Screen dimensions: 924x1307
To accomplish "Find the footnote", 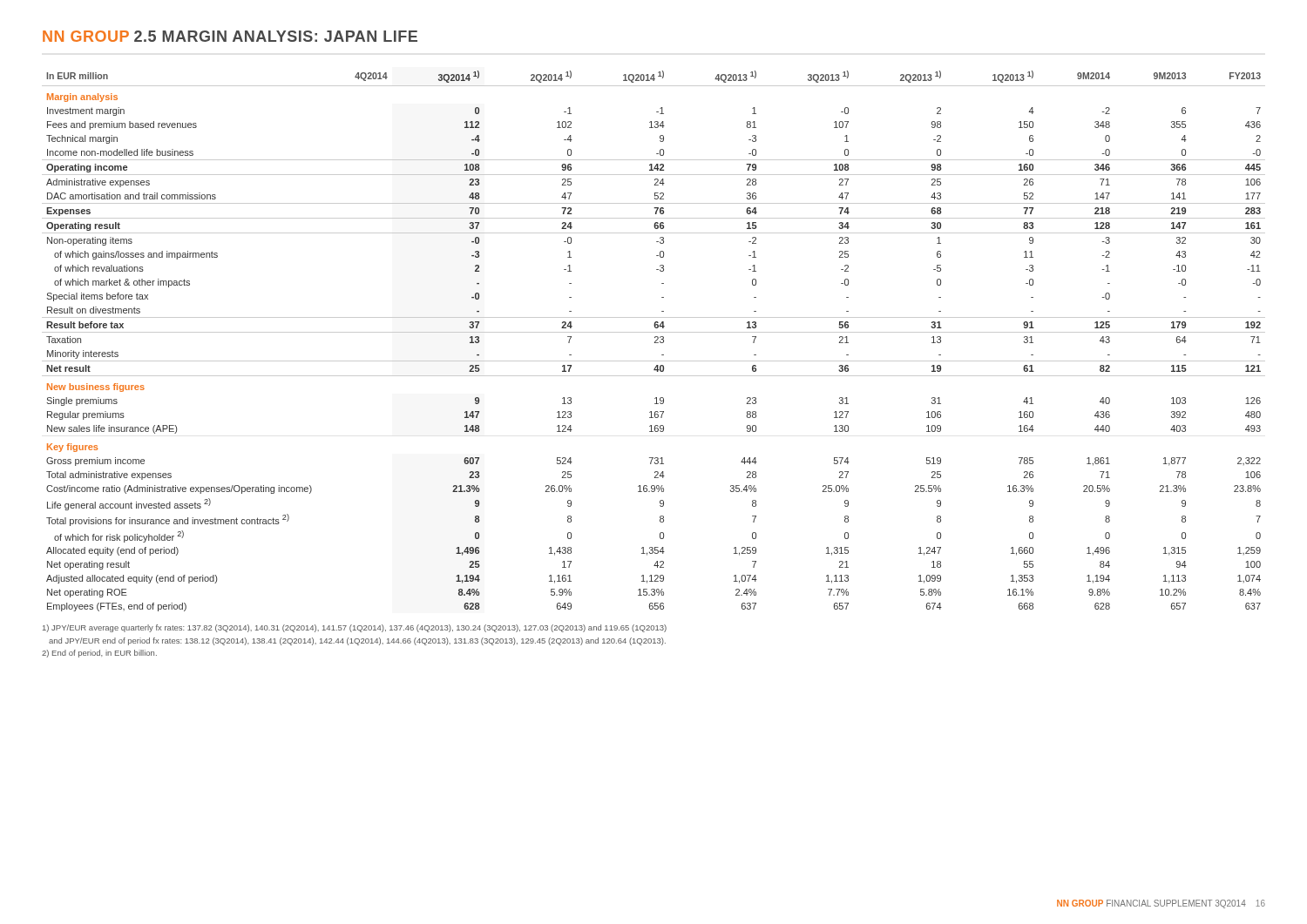I will coord(654,641).
